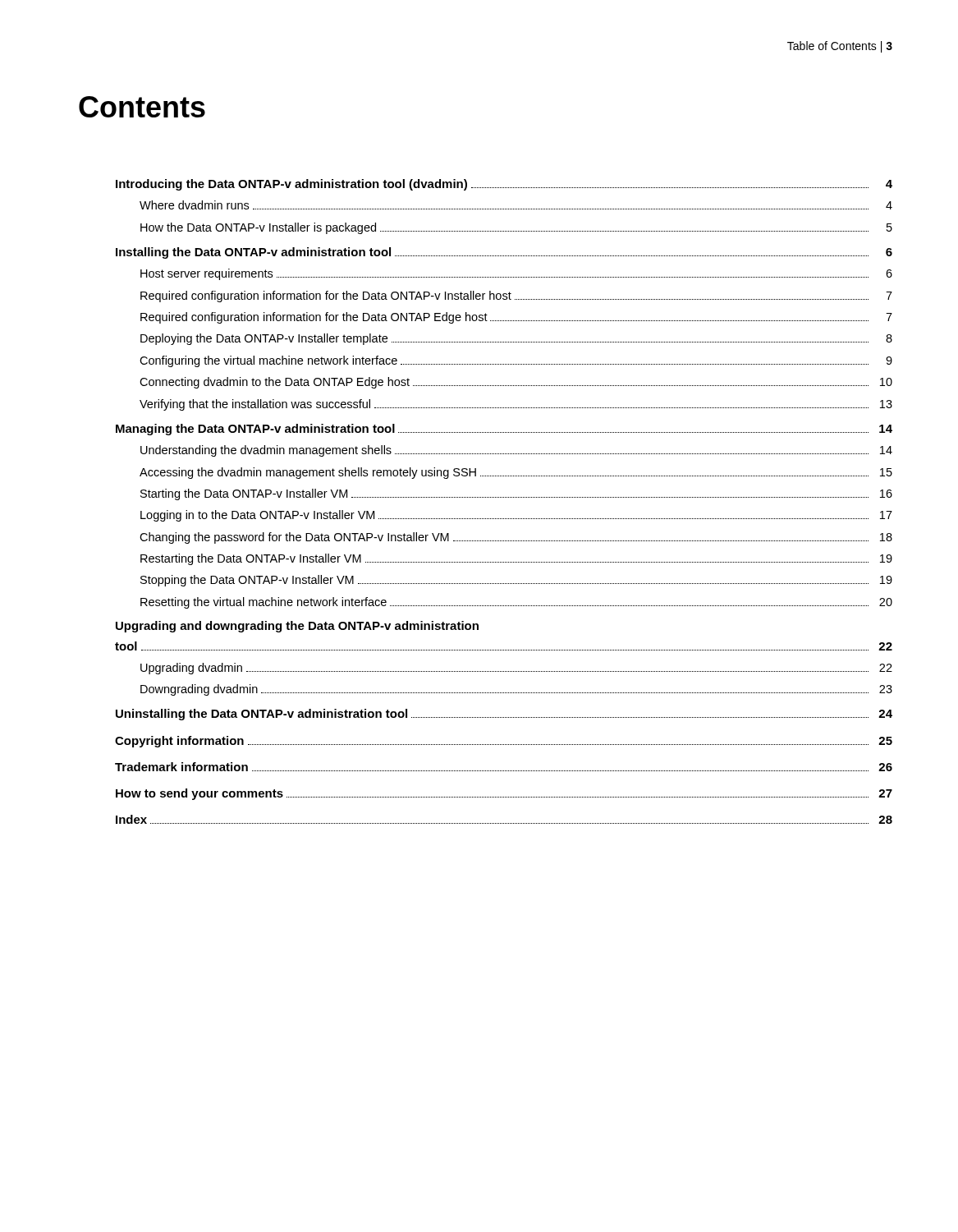Find the text block starting "Introducing the Data"

pos(504,184)
